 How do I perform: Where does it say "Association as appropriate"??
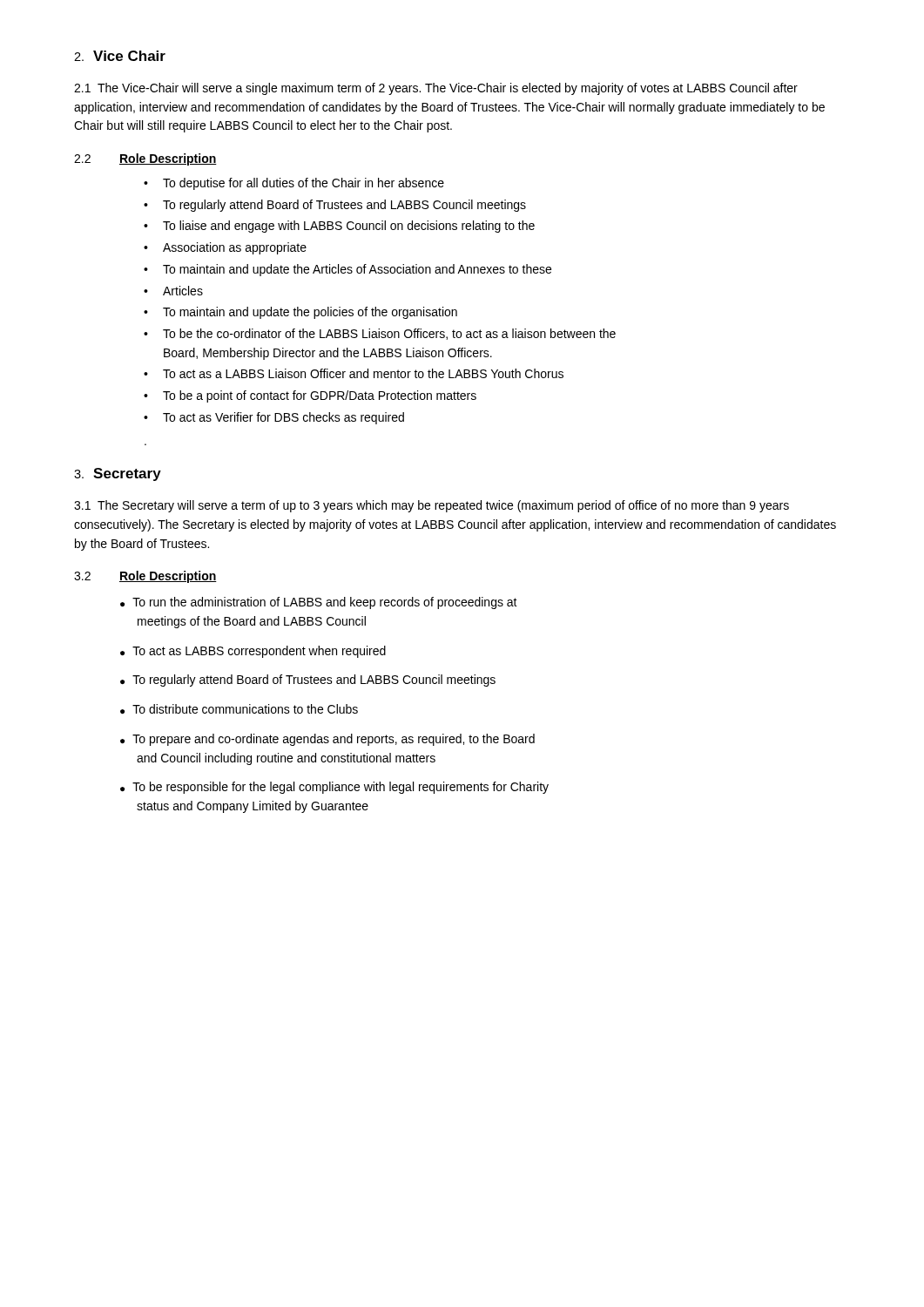(235, 248)
